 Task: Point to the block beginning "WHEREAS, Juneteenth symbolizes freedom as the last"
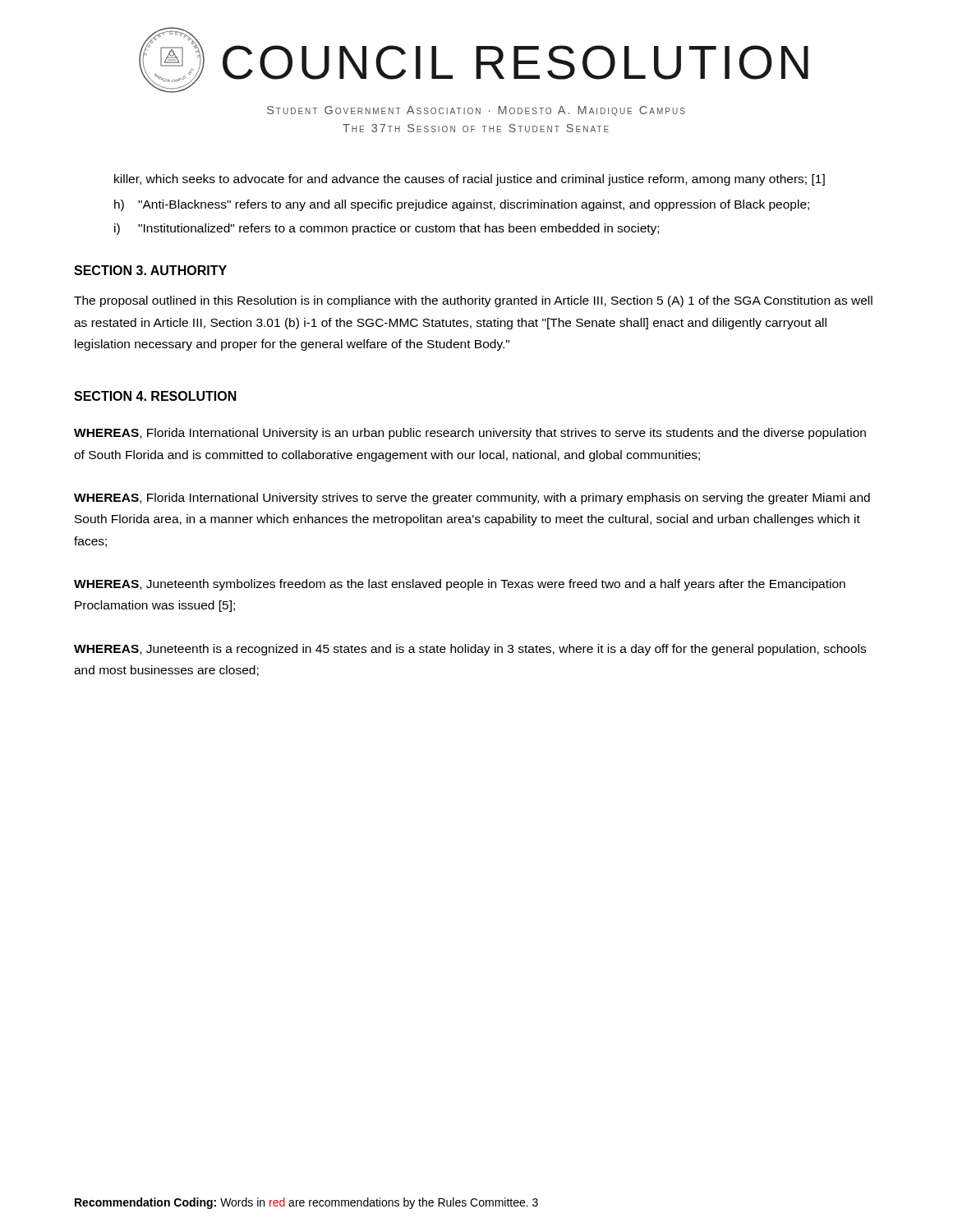(460, 594)
